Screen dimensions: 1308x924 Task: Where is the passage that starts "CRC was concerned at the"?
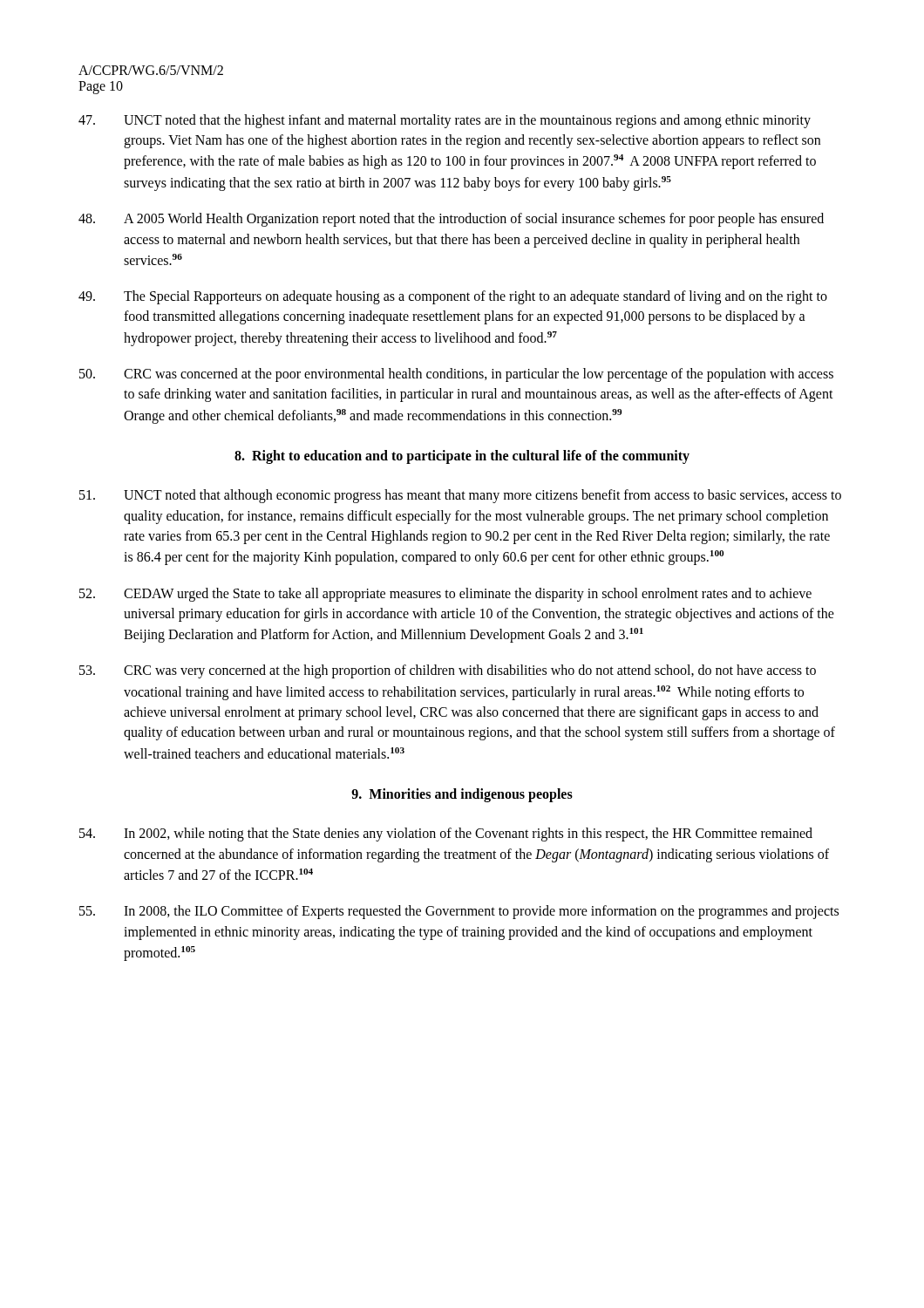point(460,395)
